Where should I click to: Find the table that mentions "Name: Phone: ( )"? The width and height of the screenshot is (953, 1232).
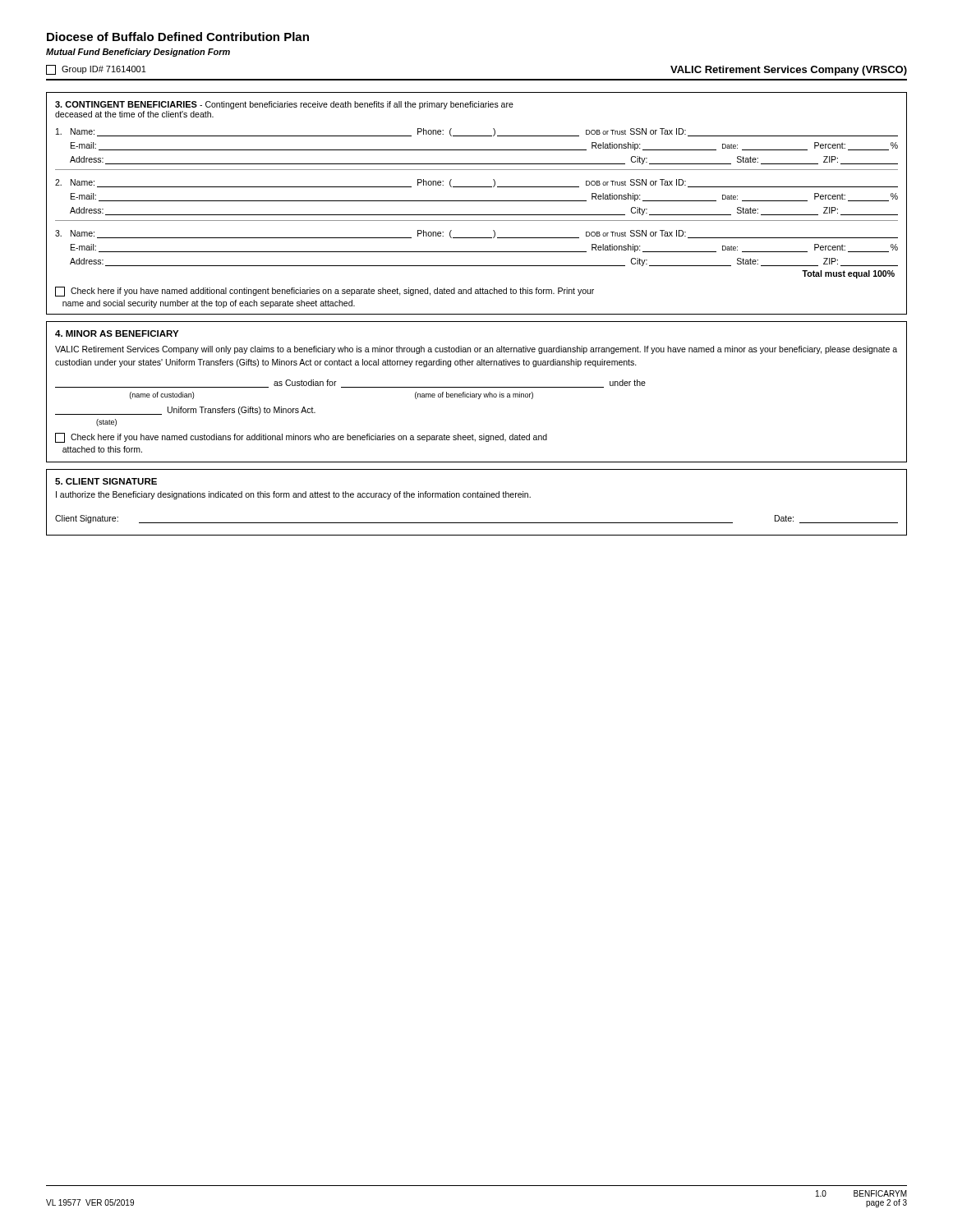476,195
